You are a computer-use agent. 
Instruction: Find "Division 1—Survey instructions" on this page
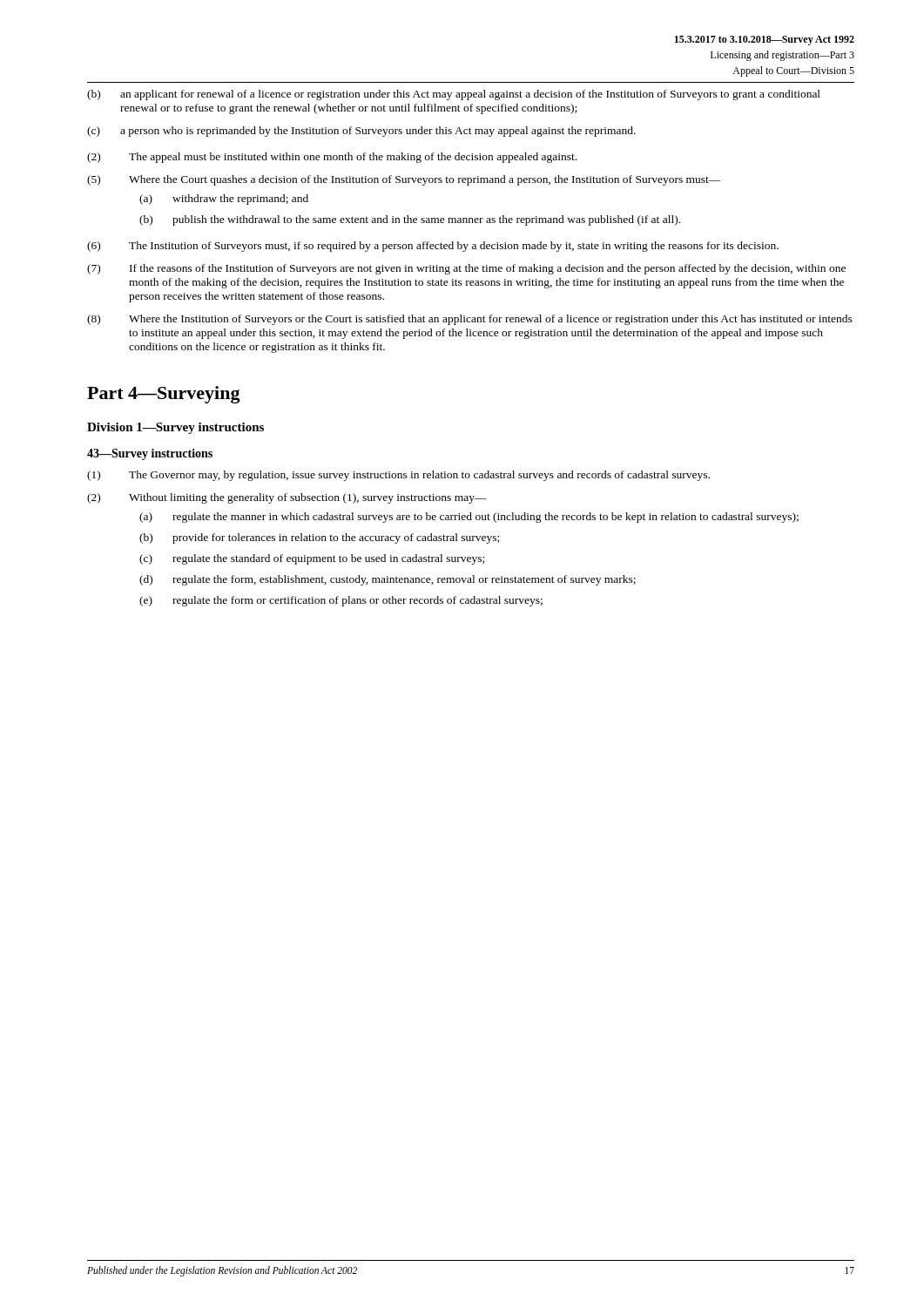[176, 427]
